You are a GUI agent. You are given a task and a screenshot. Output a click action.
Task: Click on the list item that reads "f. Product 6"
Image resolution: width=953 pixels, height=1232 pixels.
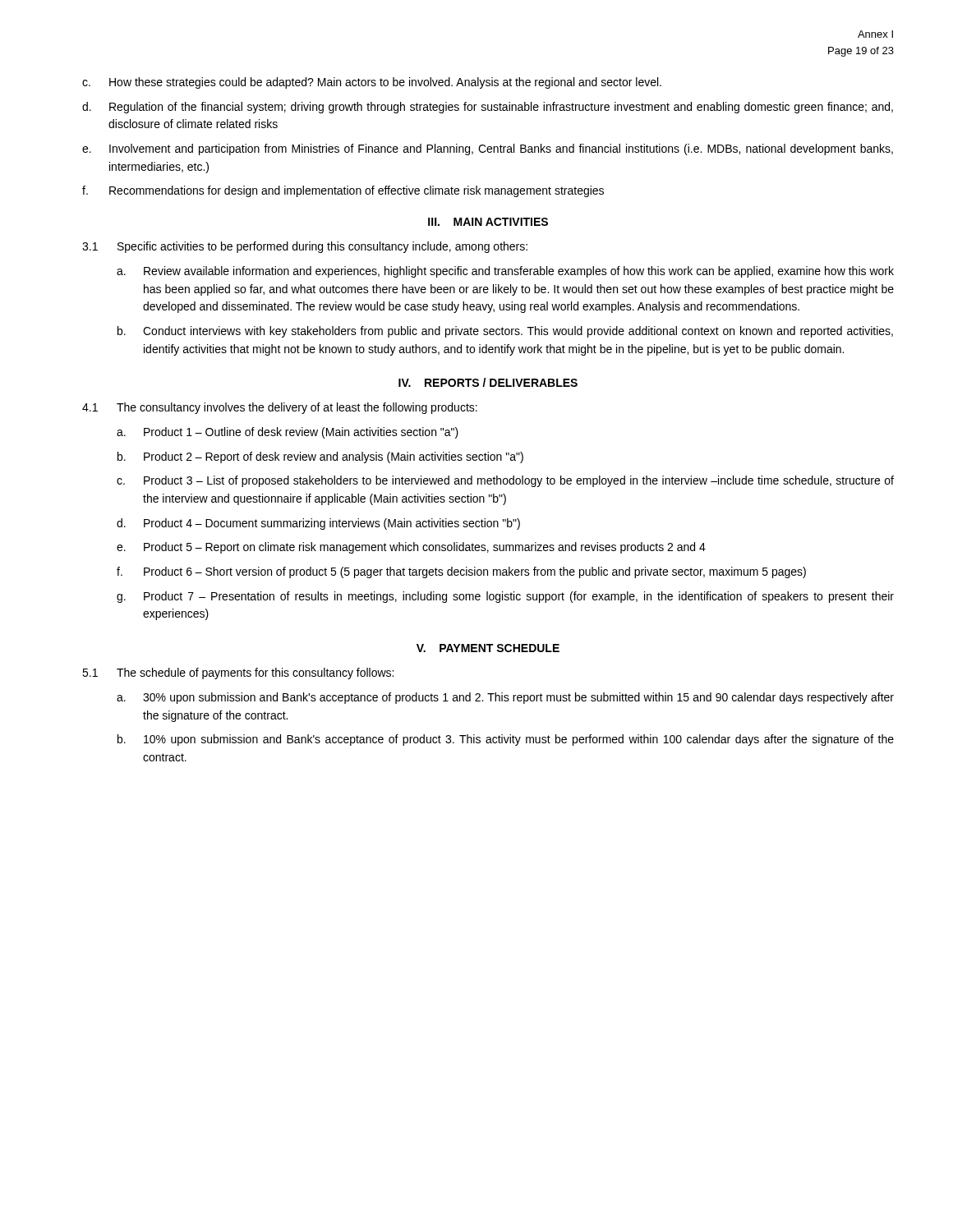(505, 572)
